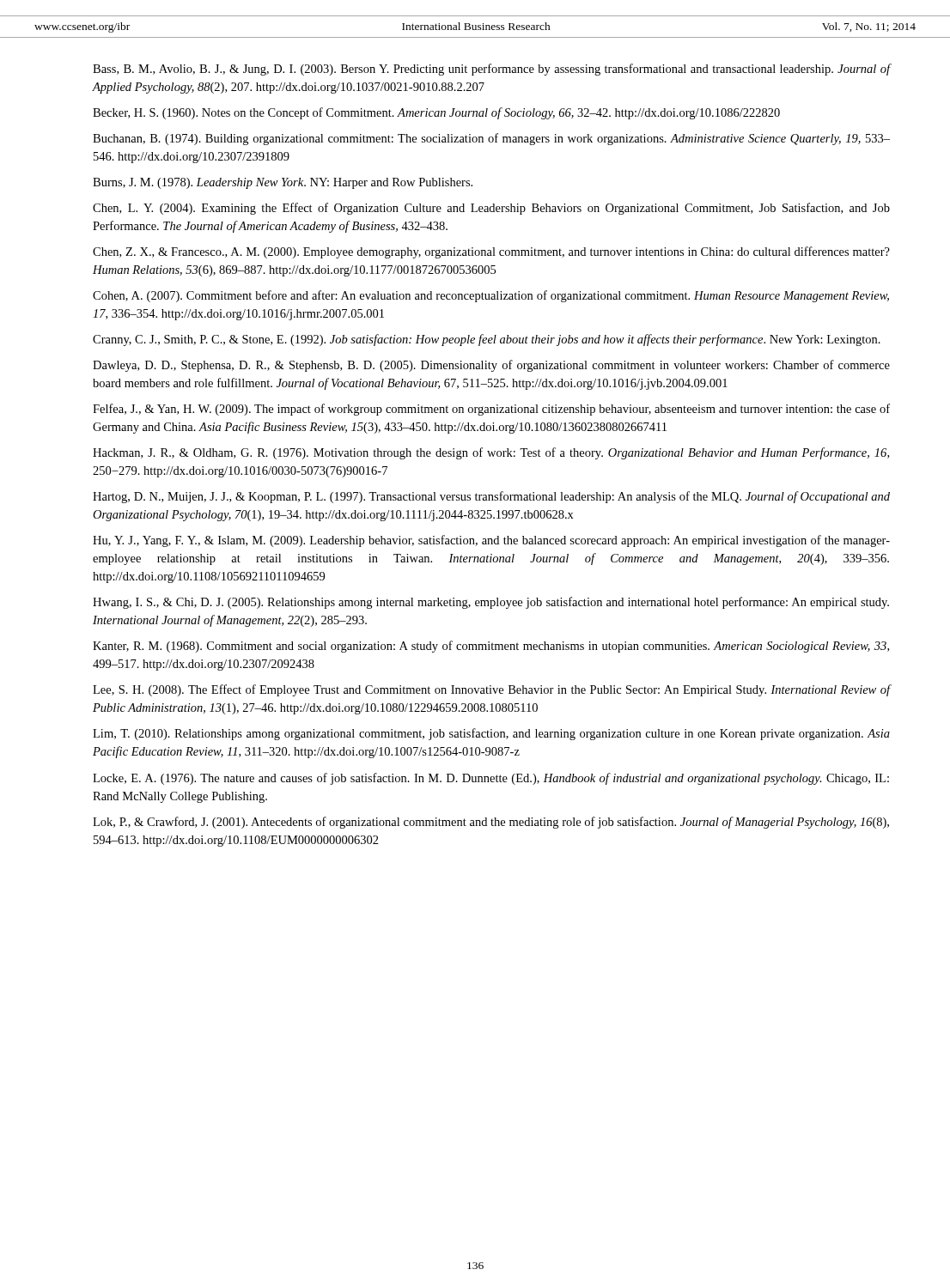Select the region starting "Lok, P., &"
Image resolution: width=950 pixels, height=1288 pixels.
pyautogui.click(x=475, y=831)
